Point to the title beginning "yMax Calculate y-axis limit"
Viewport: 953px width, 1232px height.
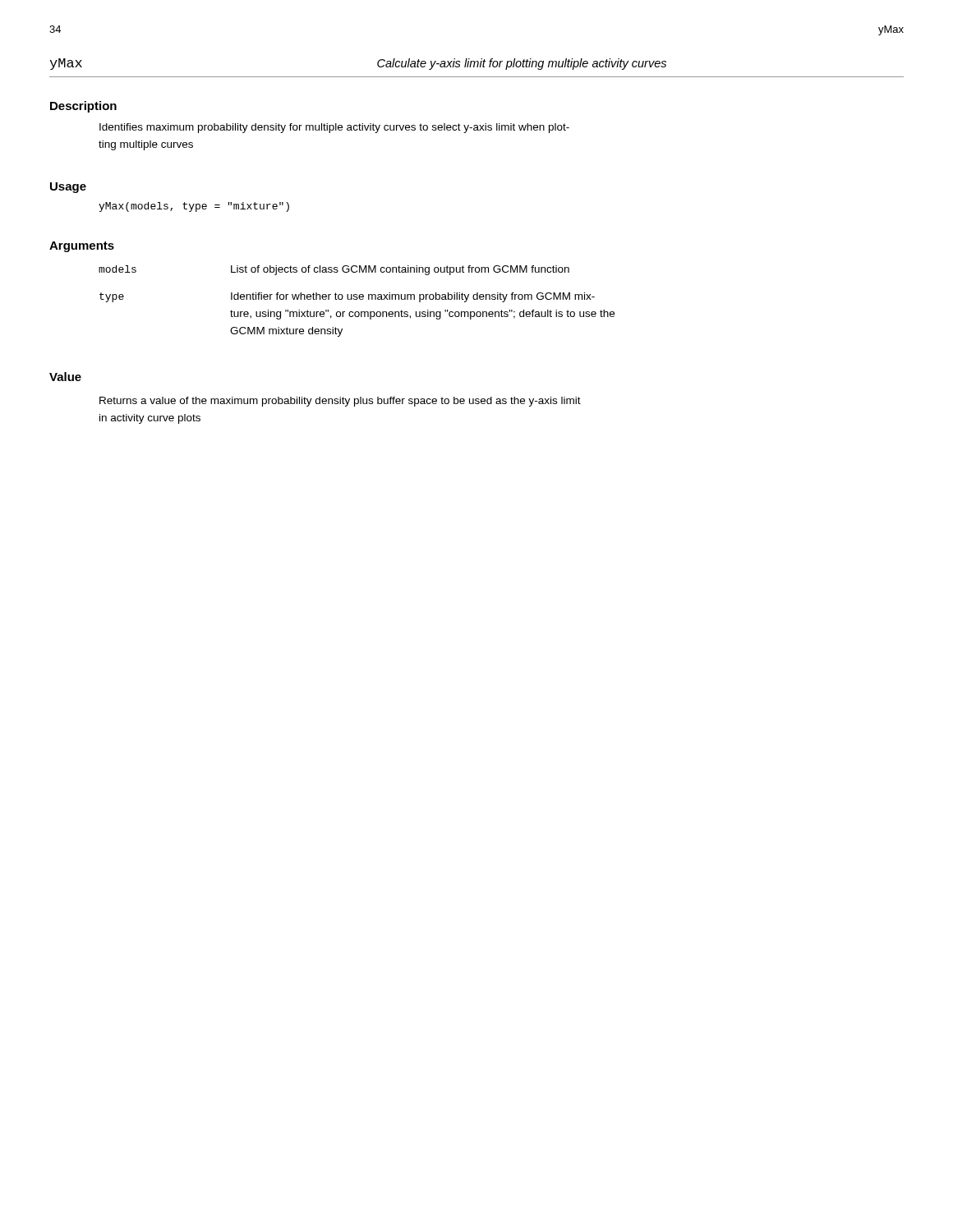[x=476, y=64]
